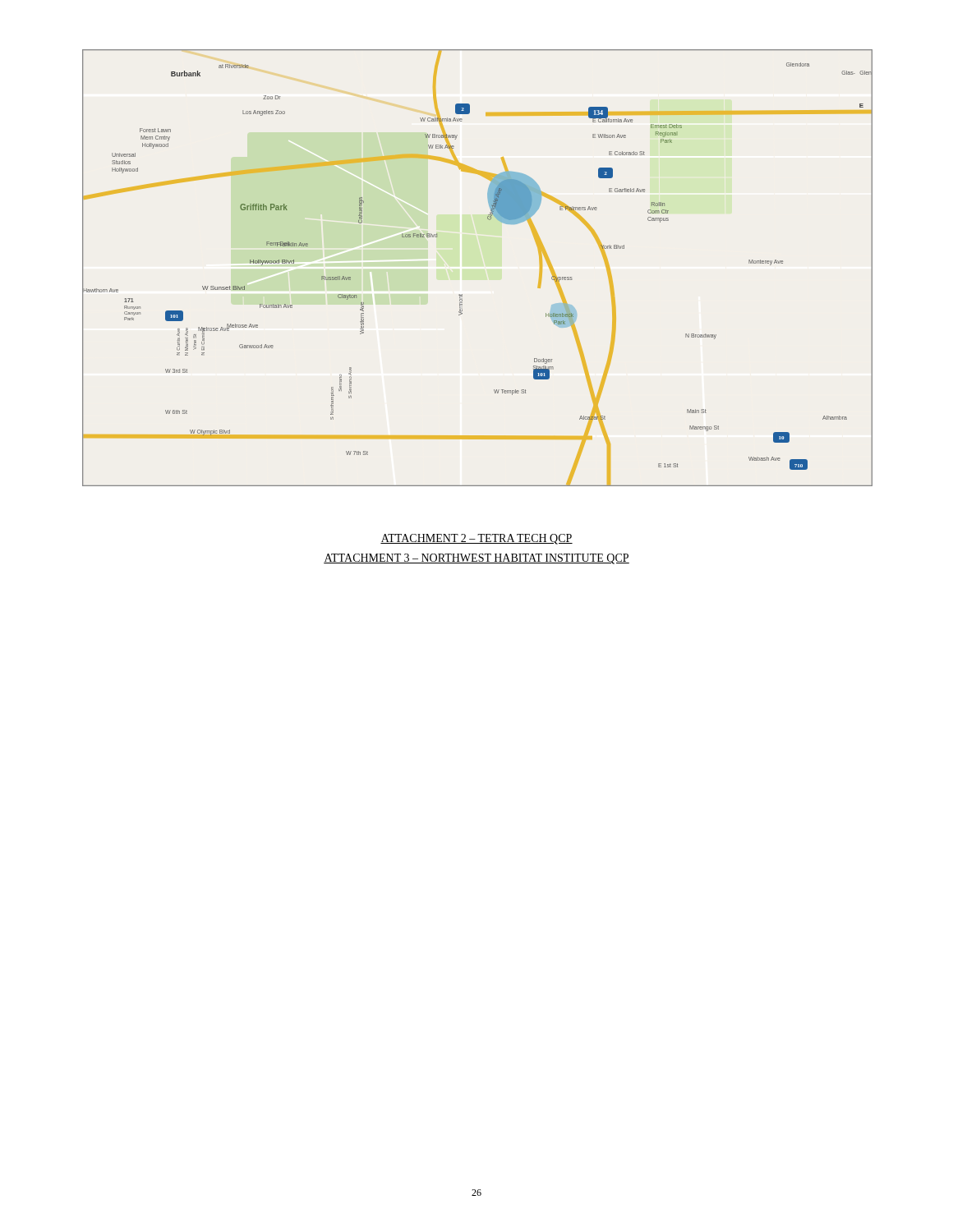Find the map
This screenshot has height=1232, width=953.
[477, 268]
